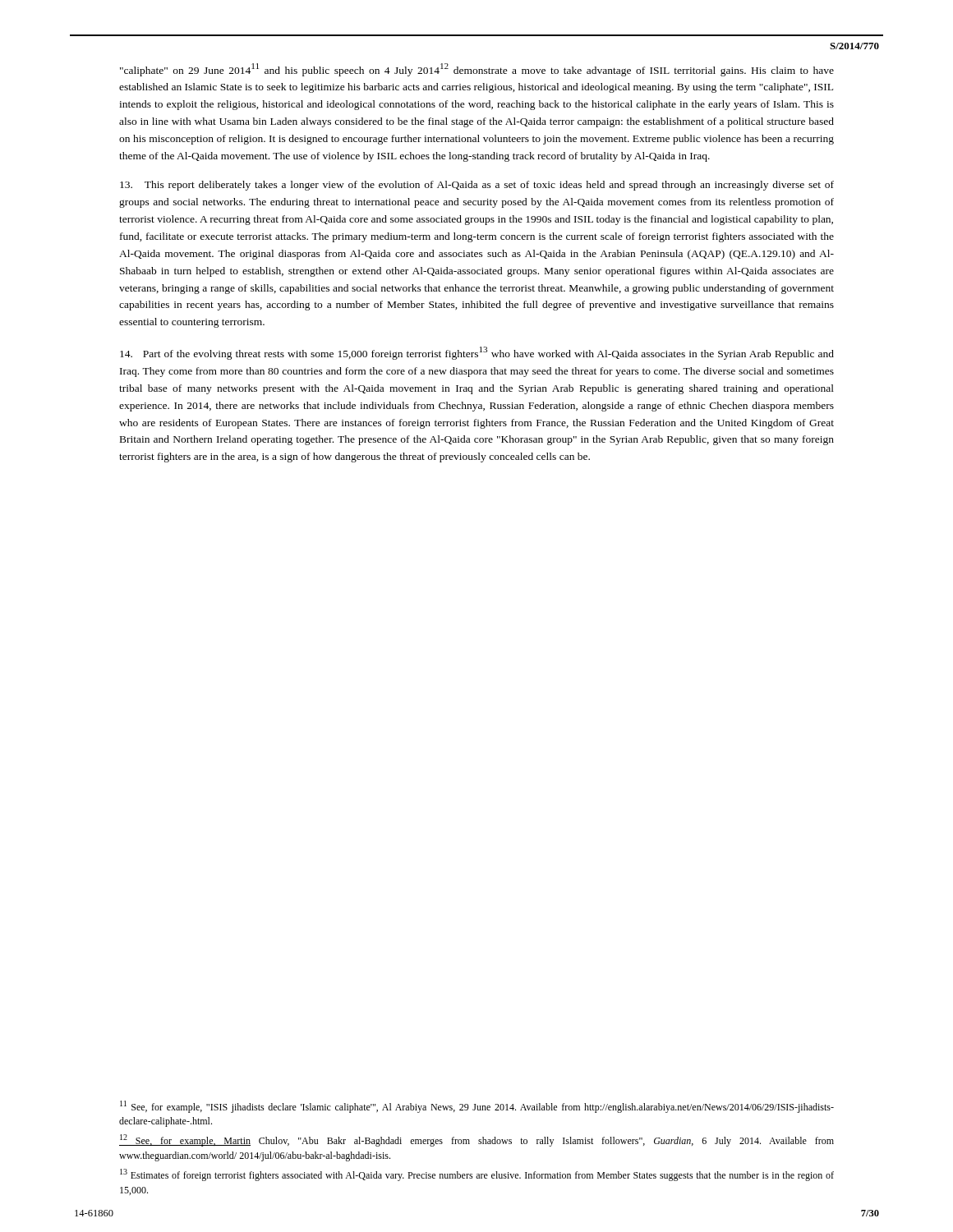
Task: Find the block on this page that starts "Part of the evolving threat"
Action: pyautogui.click(x=476, y=404)
